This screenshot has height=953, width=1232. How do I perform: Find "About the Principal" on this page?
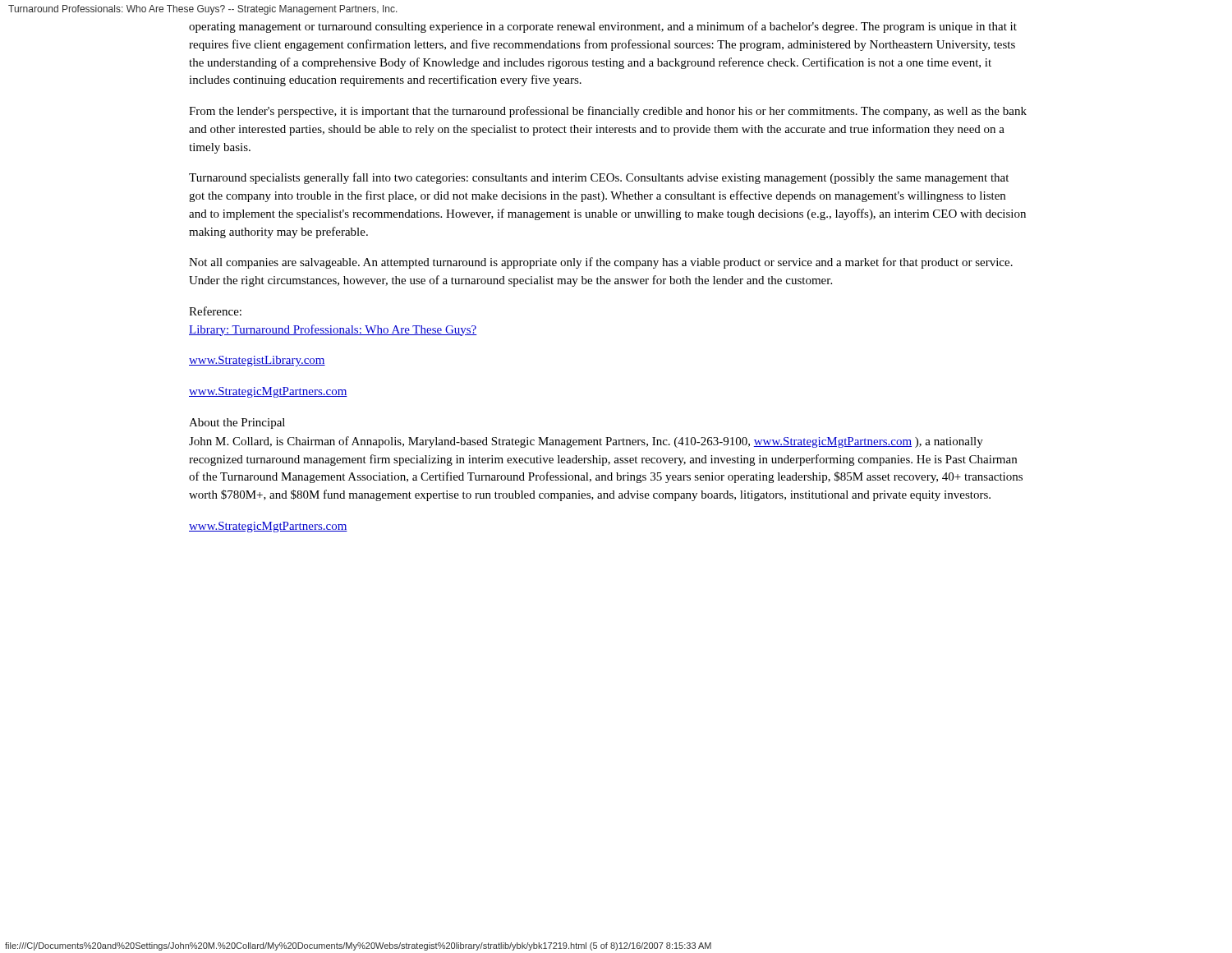pos(237,422)
